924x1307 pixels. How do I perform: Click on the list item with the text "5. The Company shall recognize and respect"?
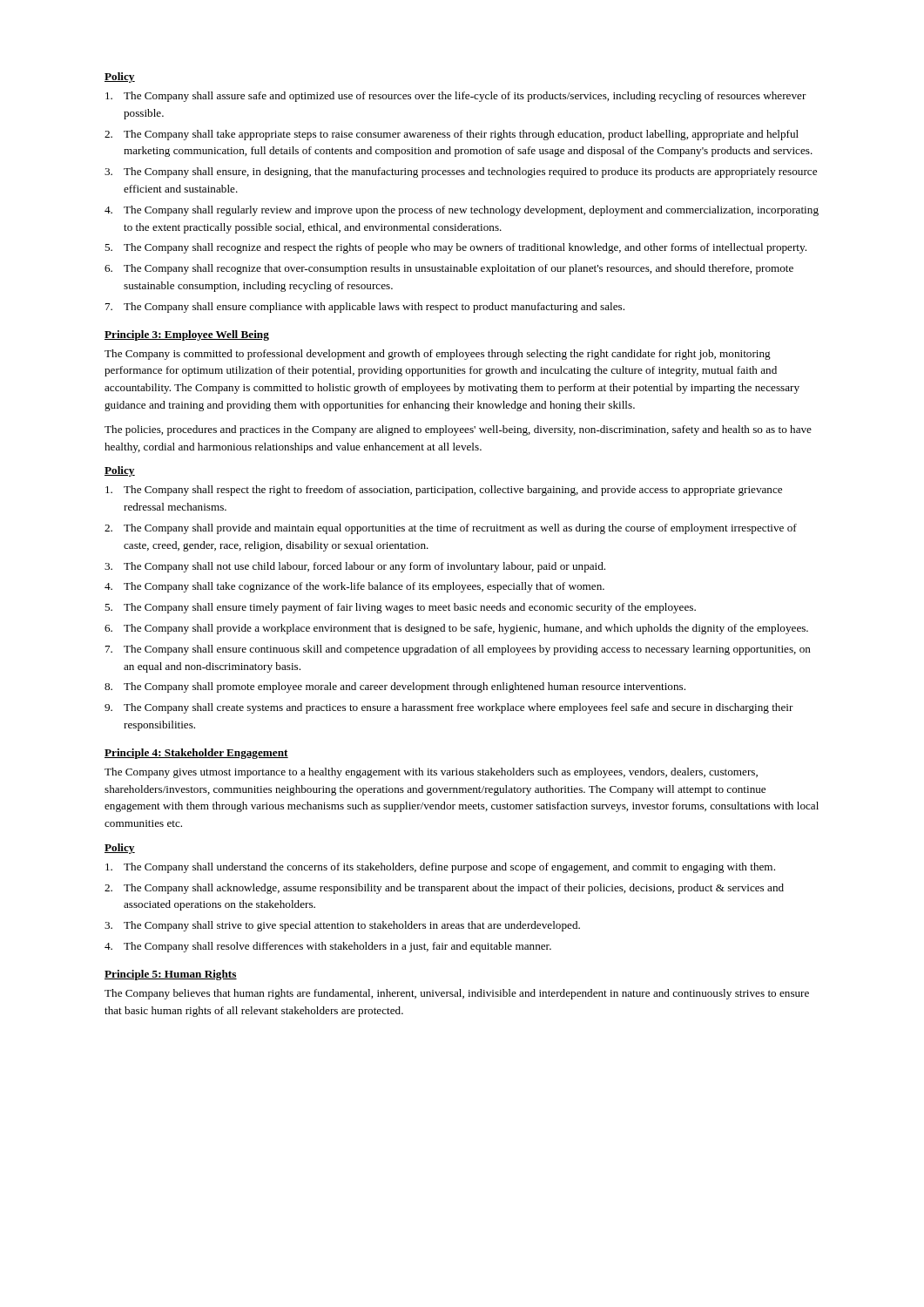click(x=462, y=248)
